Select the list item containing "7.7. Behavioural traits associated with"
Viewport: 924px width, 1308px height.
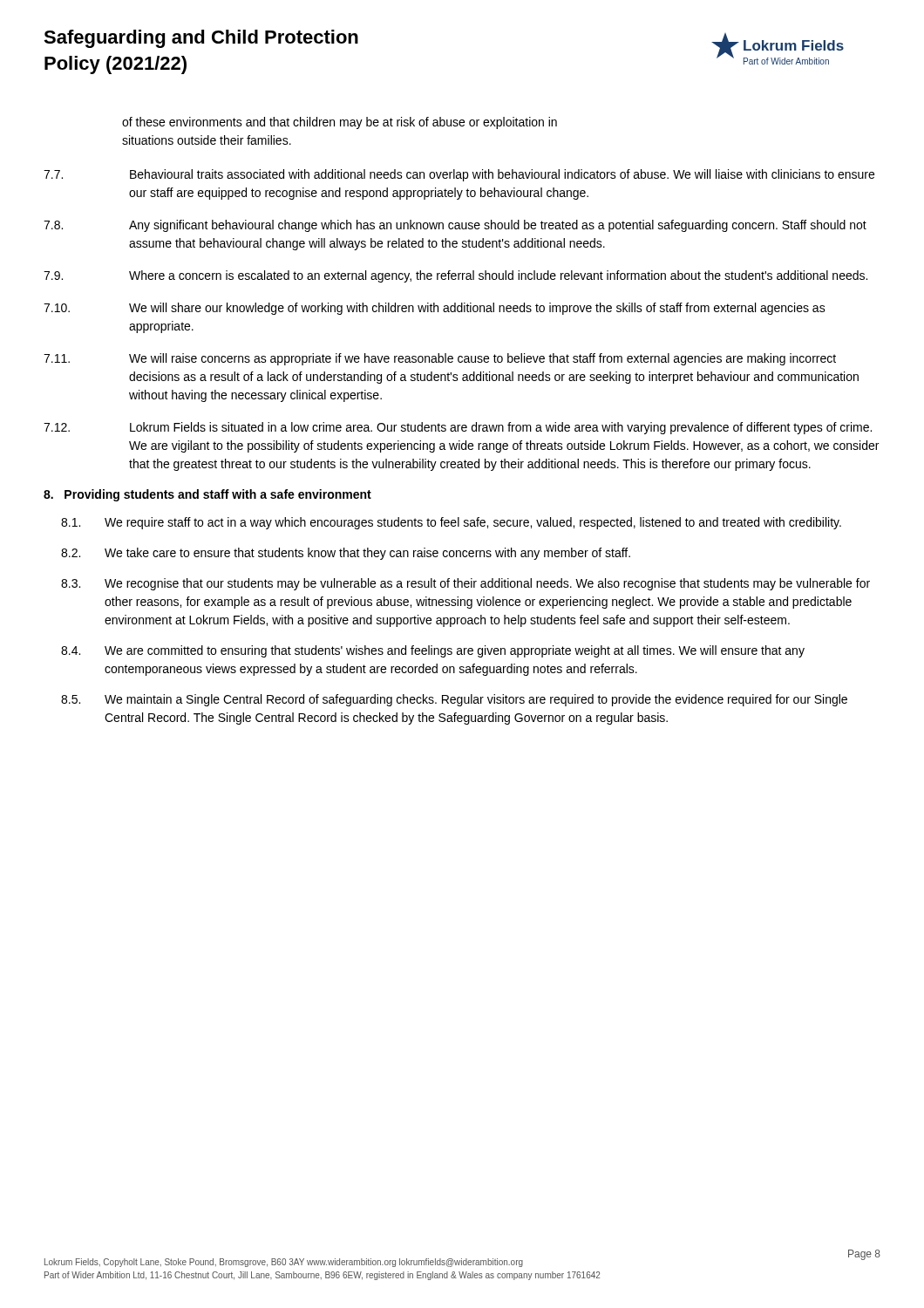462,184
